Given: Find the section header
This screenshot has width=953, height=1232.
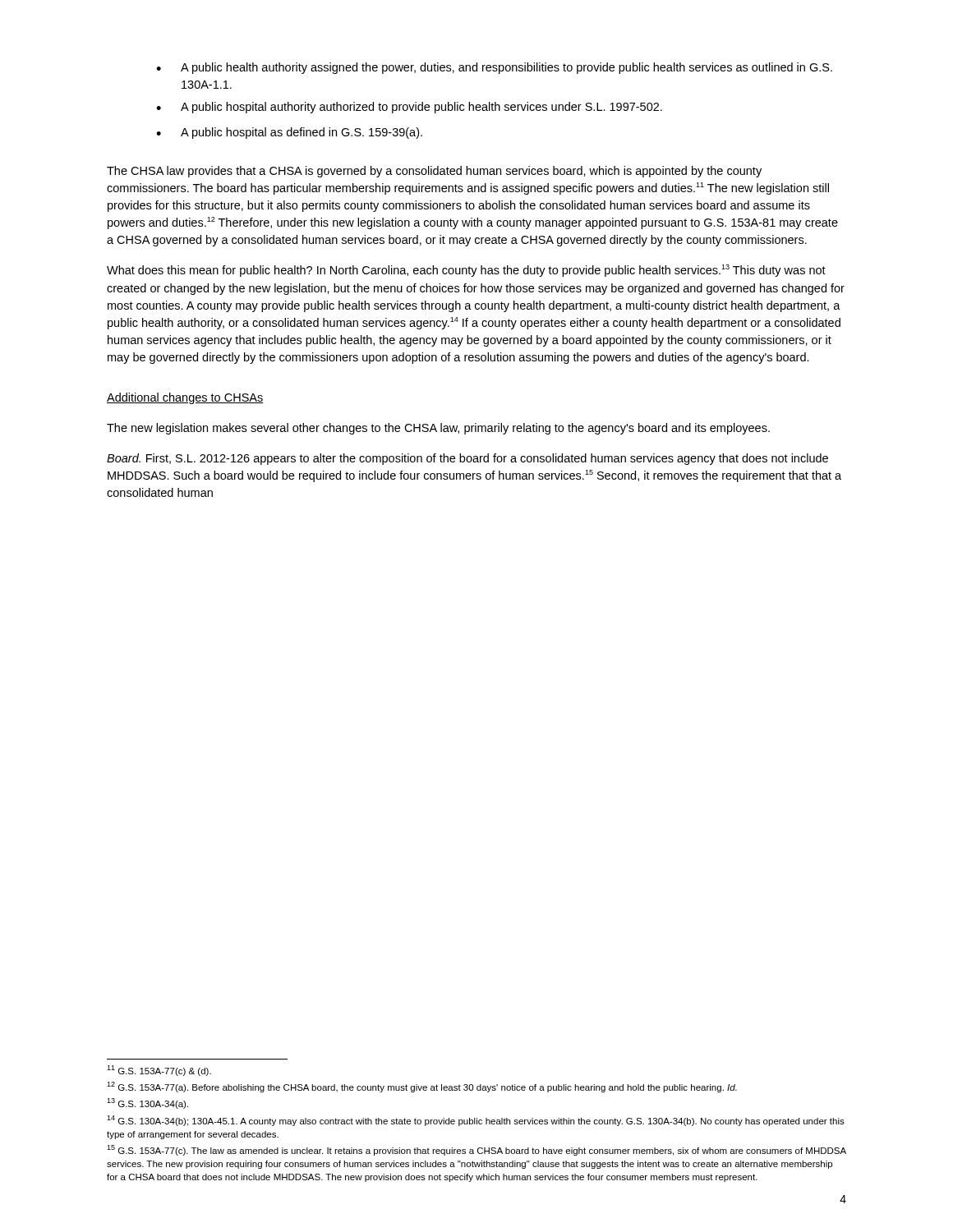Looking at the screenshot, I should point(185,397).
